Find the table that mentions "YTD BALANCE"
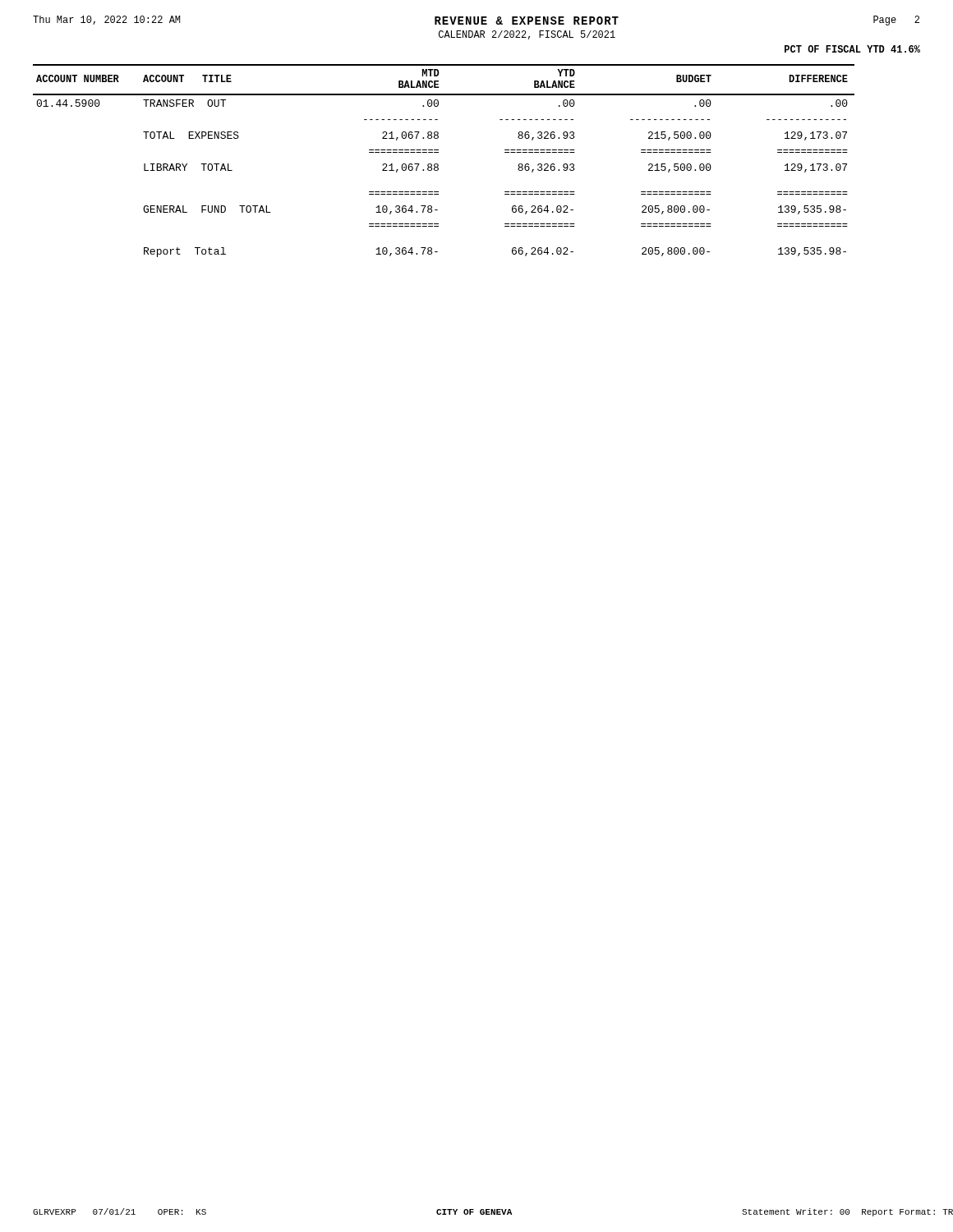Viewport: 953px width, 1232px height. 476,162
